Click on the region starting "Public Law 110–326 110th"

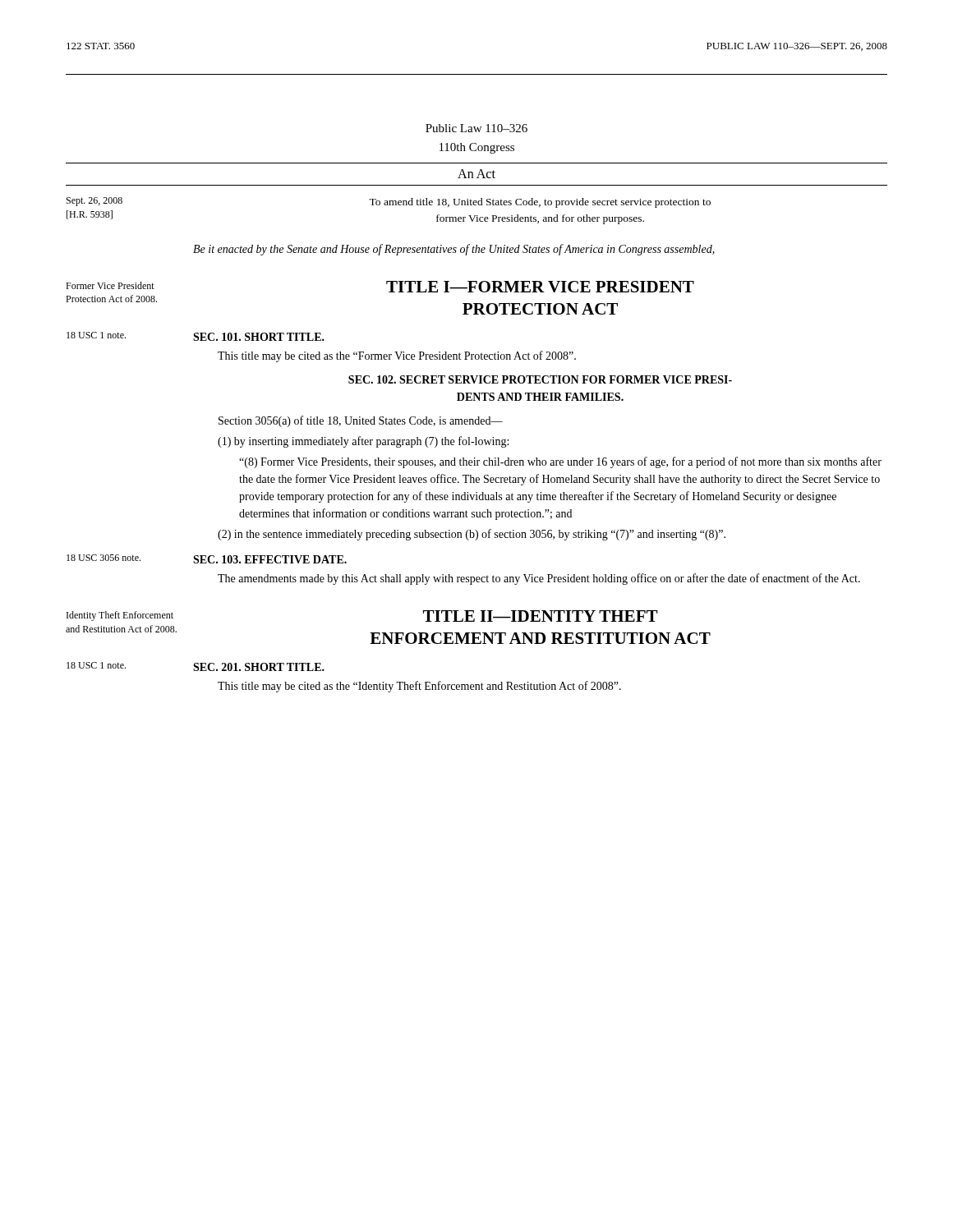pos(476,138)
